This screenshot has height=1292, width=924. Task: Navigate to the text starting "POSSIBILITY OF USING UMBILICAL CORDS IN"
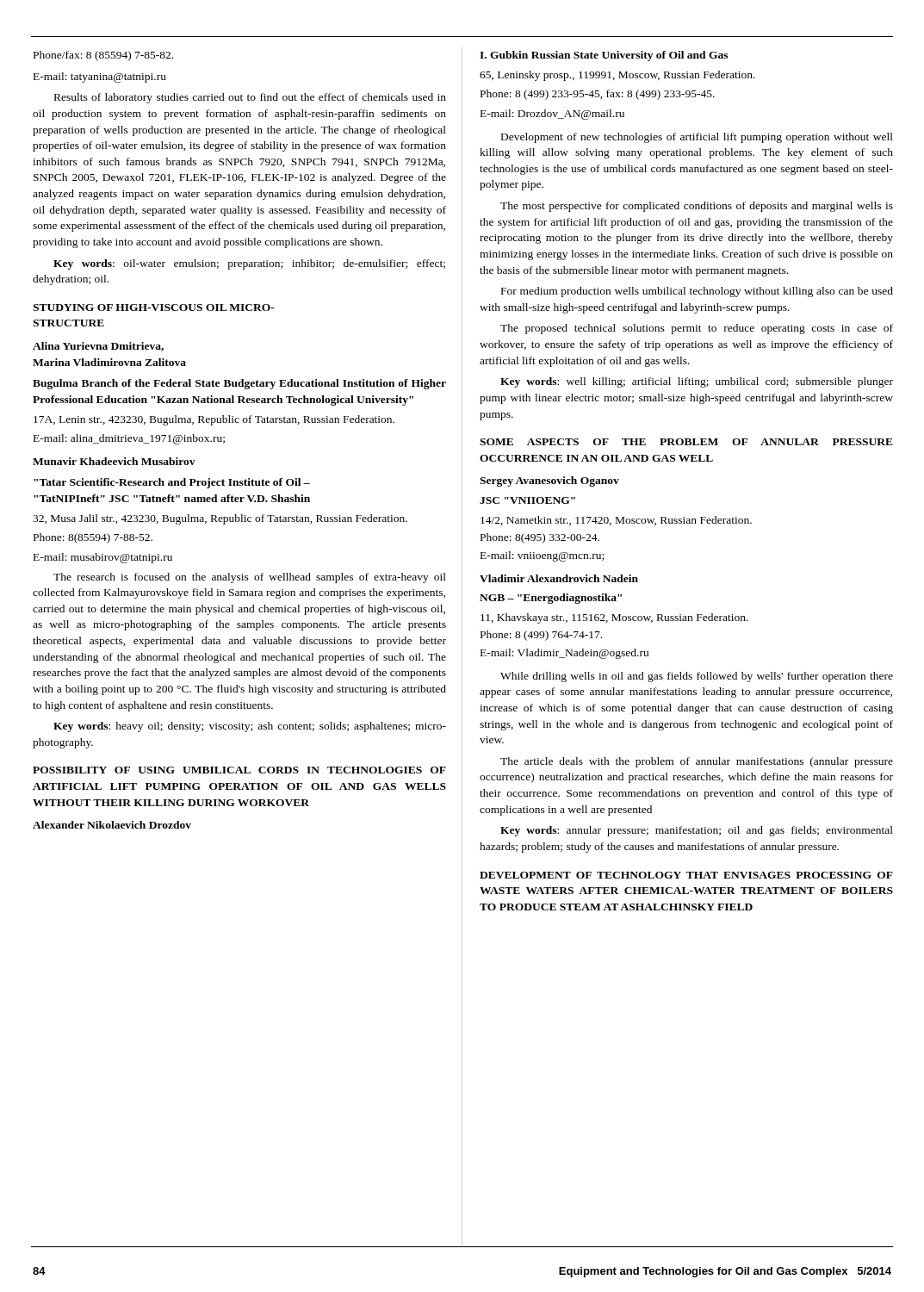pyautogui.click(x=239, y=787)
